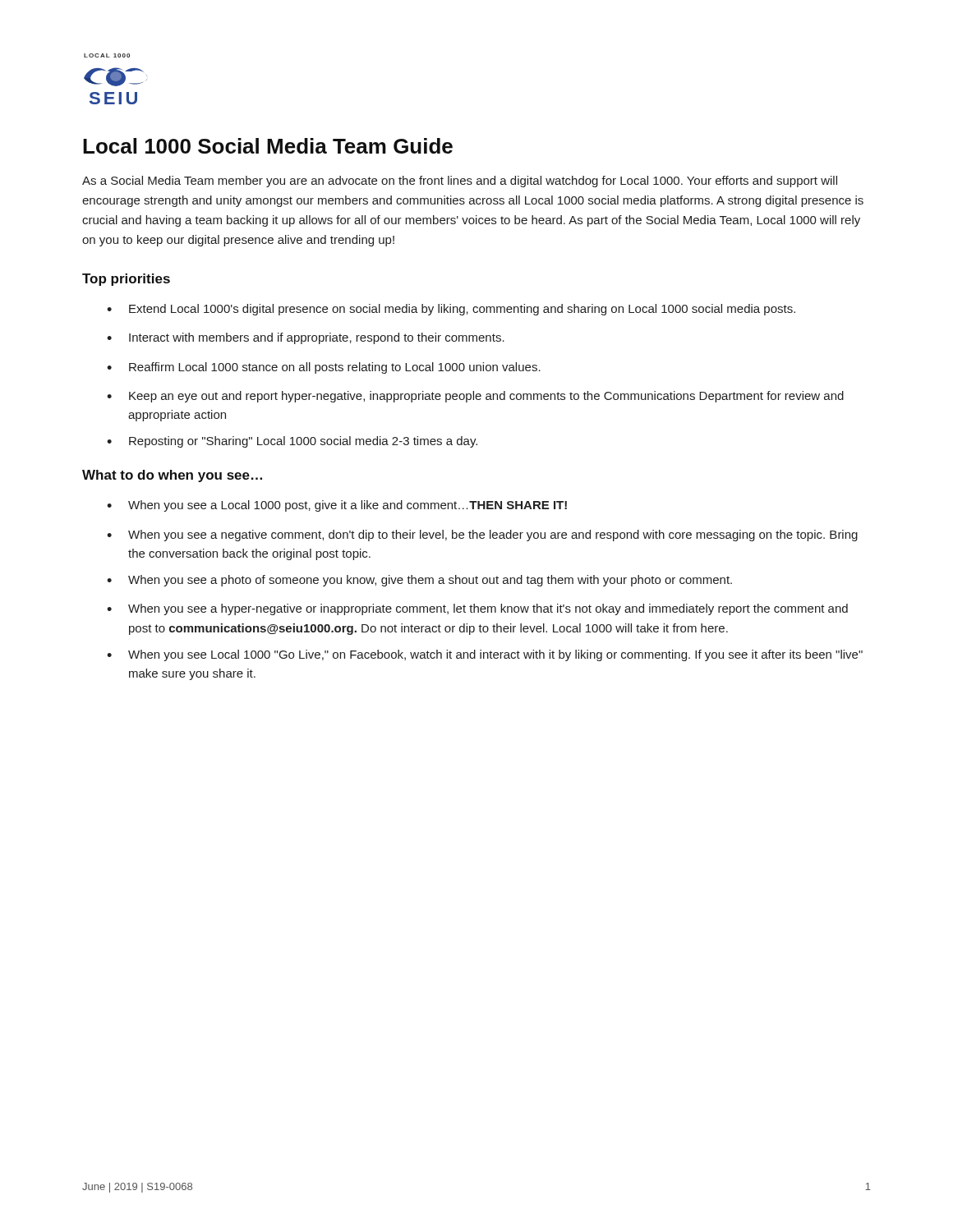Click the passage that begins "• When you see a photo"
This screenshot has height=1232, width=953.
[489, 581]
